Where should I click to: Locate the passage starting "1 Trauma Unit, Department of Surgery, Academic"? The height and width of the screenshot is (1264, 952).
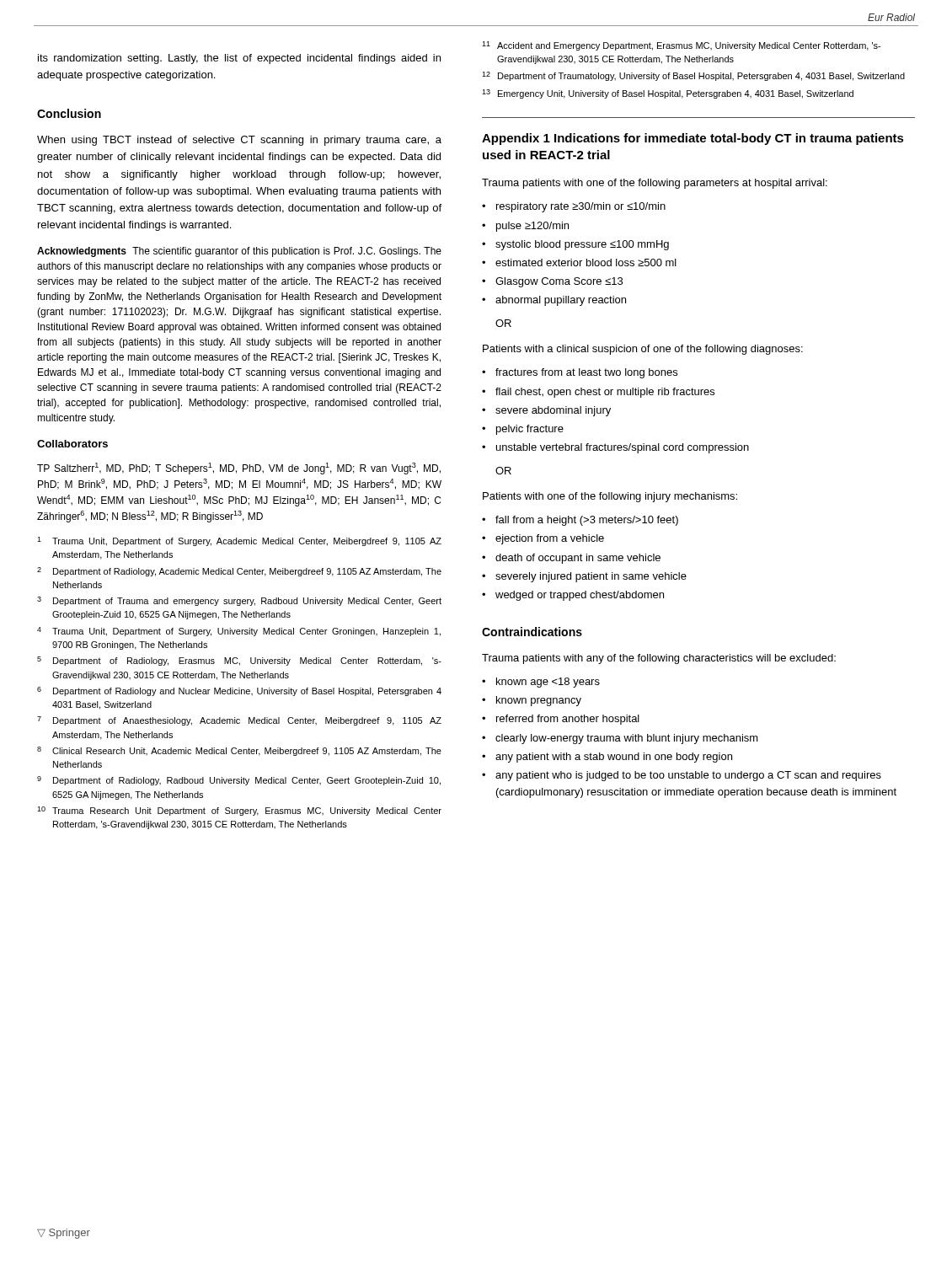239,548
